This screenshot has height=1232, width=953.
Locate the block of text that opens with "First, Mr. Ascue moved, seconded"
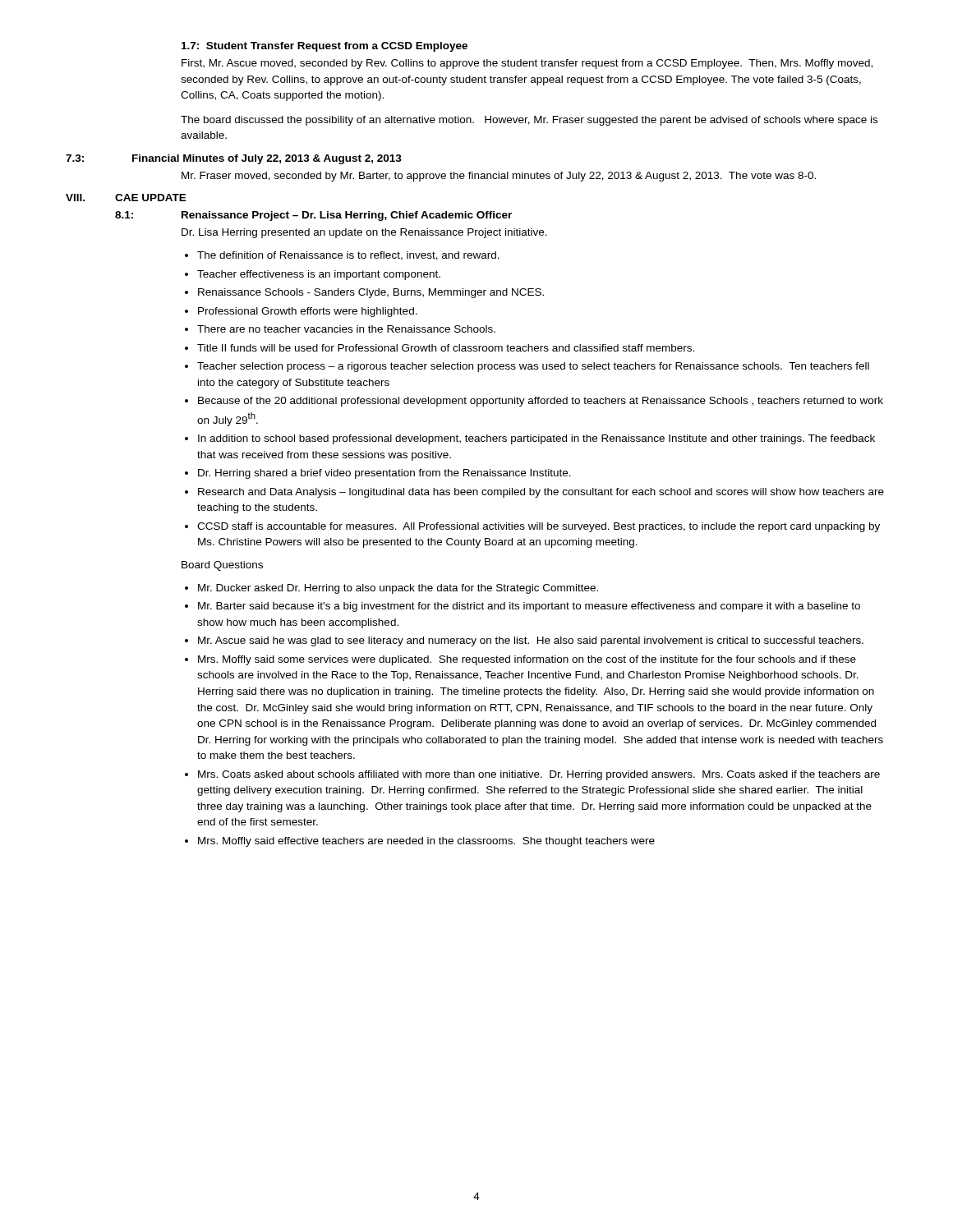click(x=534, y=79)
